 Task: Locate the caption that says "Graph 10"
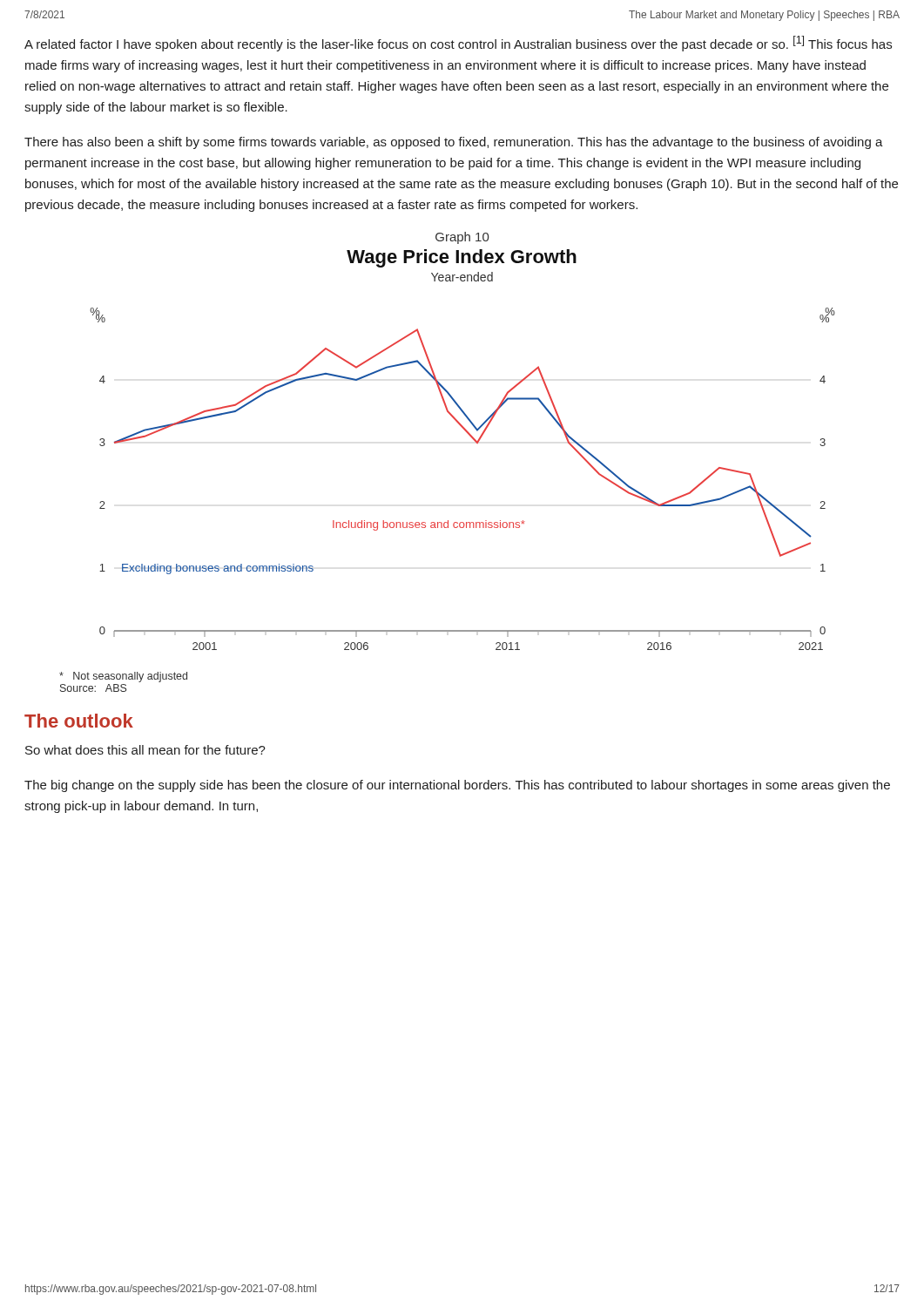pos(462,237)
